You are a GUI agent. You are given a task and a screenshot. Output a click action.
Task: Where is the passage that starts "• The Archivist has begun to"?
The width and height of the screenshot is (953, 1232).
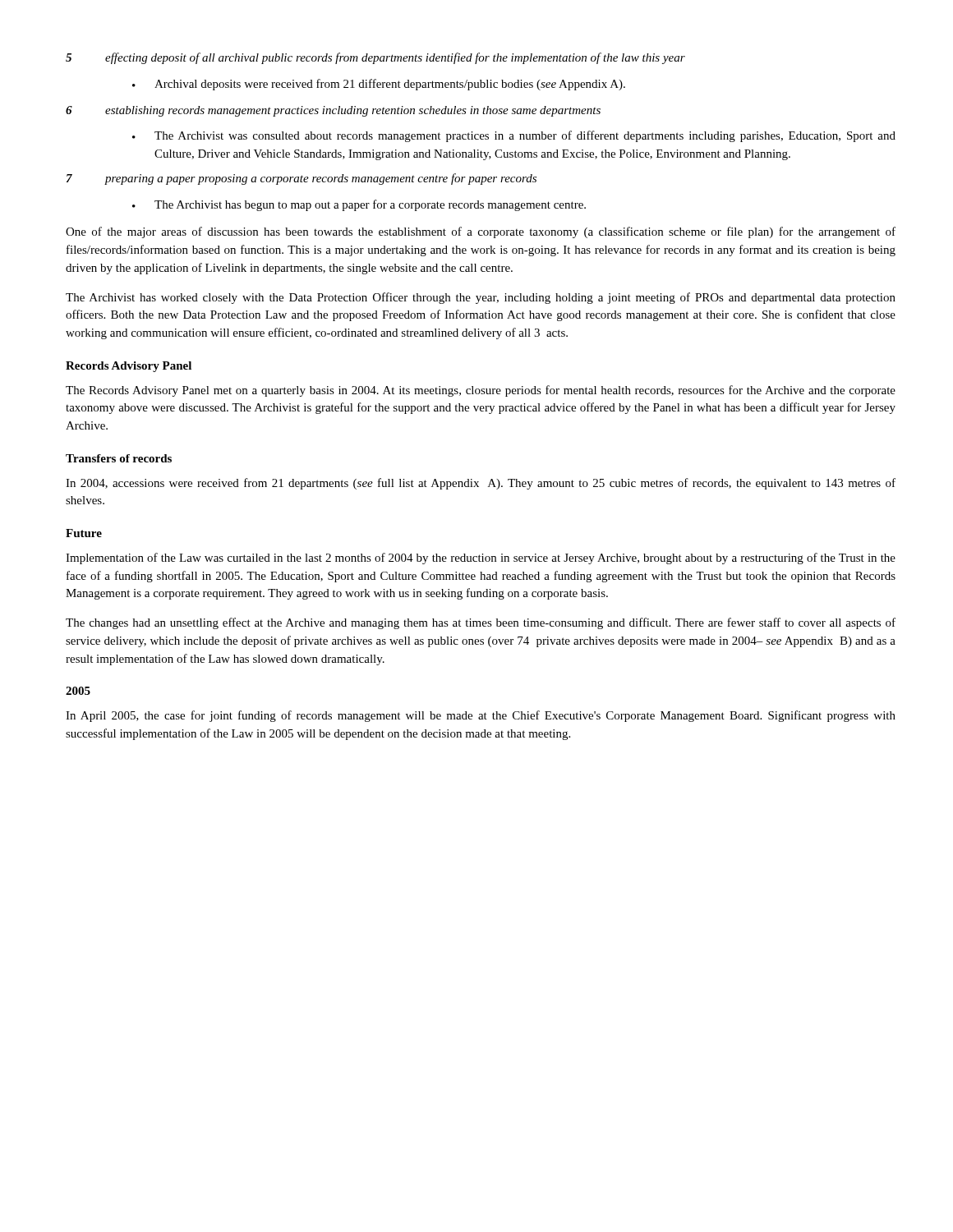(x=513, y=206)
